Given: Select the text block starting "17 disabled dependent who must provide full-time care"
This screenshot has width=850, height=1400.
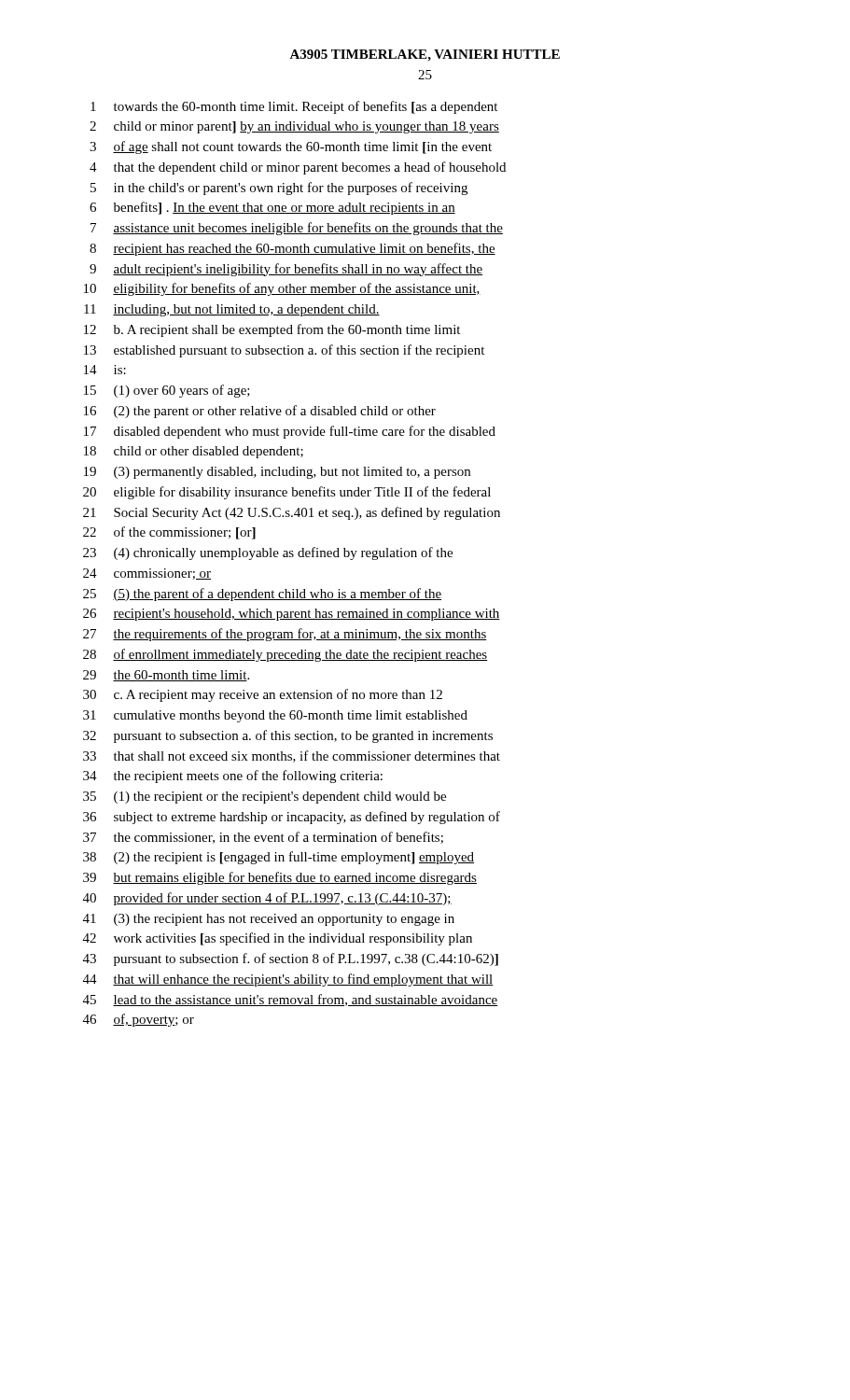Looking at the screenshot, I should [x=425, y=432].
